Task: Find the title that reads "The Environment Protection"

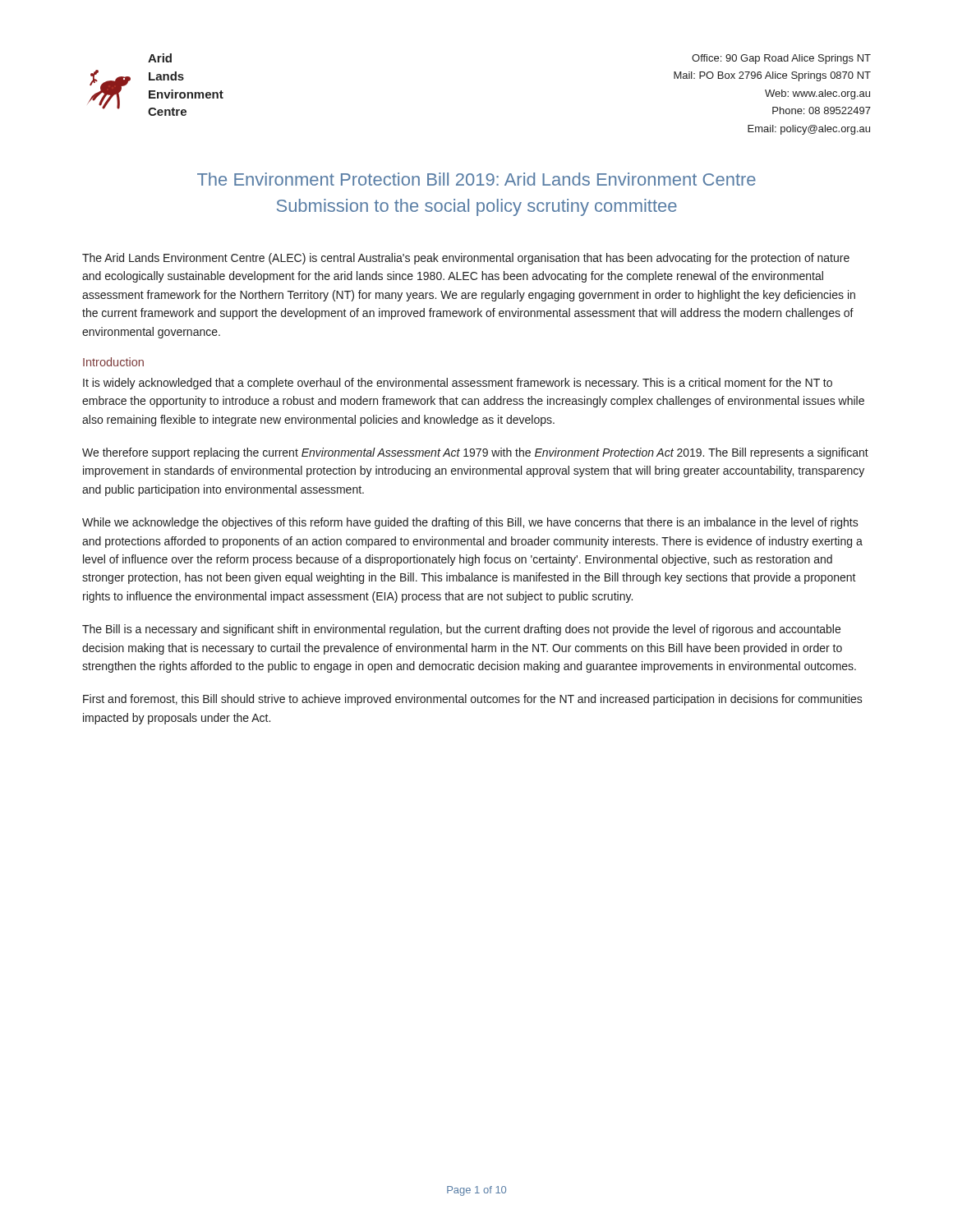Action: pos(476,193)
